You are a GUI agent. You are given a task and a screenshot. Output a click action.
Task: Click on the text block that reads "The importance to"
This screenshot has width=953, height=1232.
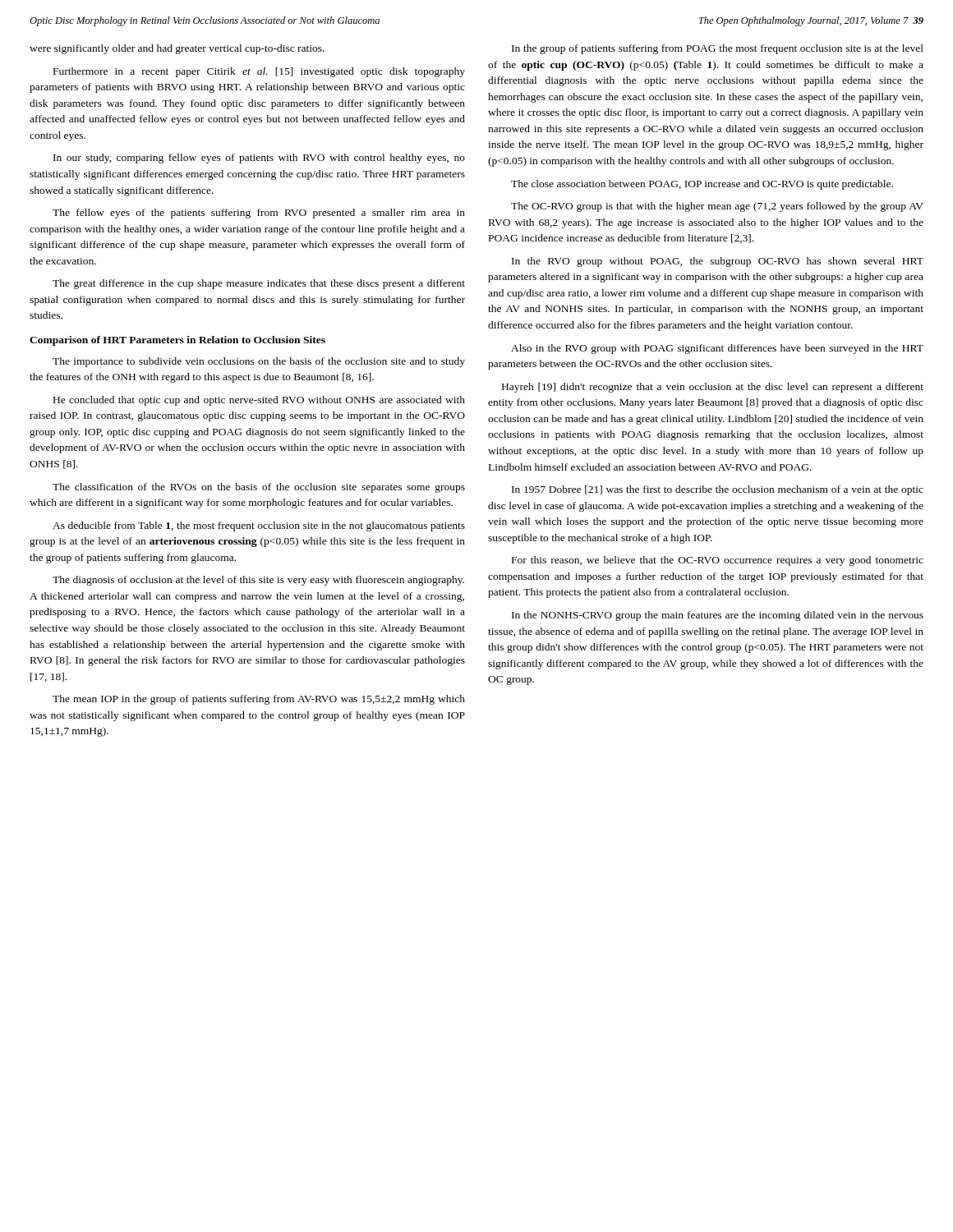click(x=247, y=369)
